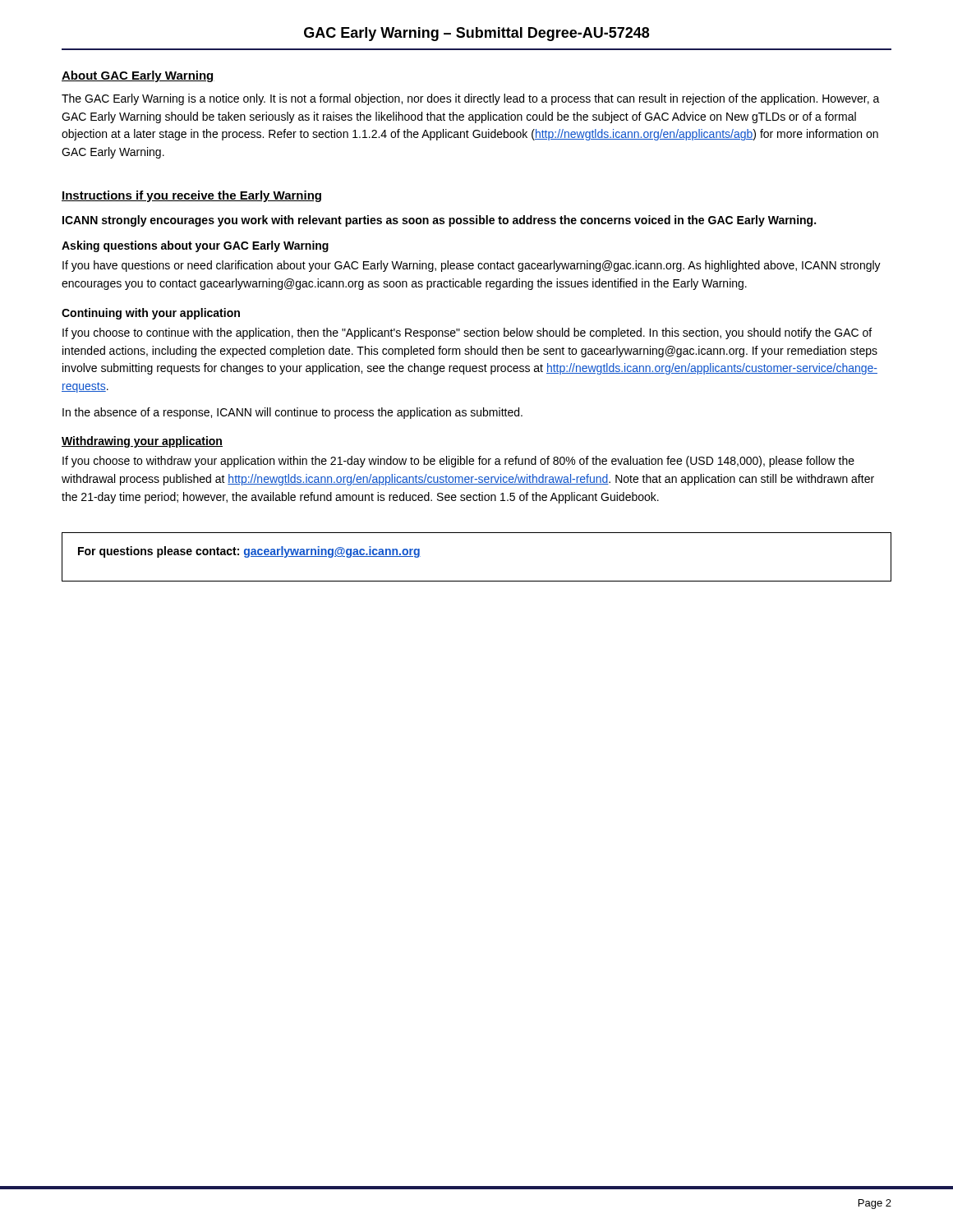This screenshot has height=1232, width=953.
Task: Find the region starting "Asking questions about"
Action: click(195, 246)
